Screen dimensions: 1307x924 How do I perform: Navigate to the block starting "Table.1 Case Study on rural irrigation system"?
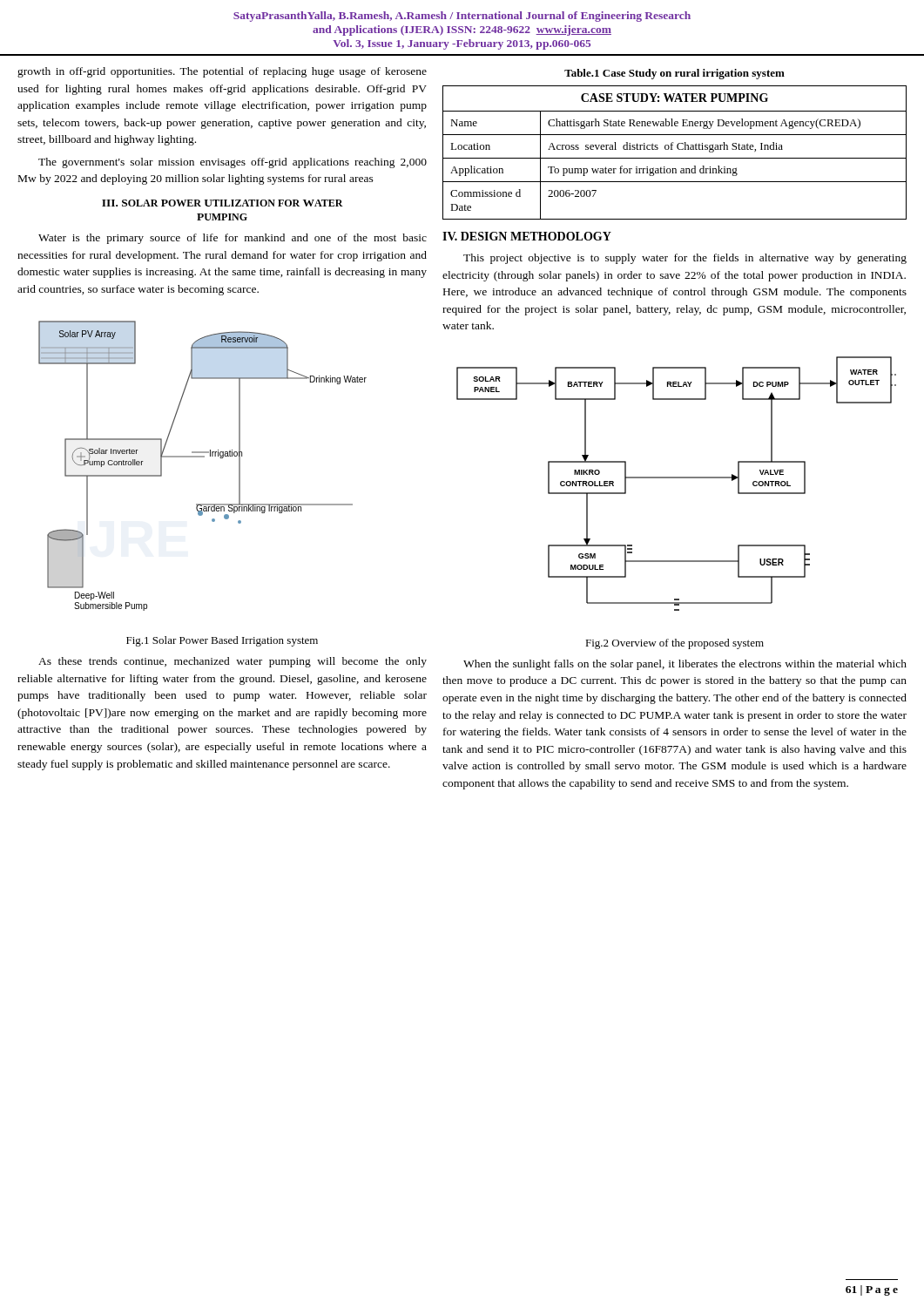(674, 73)
